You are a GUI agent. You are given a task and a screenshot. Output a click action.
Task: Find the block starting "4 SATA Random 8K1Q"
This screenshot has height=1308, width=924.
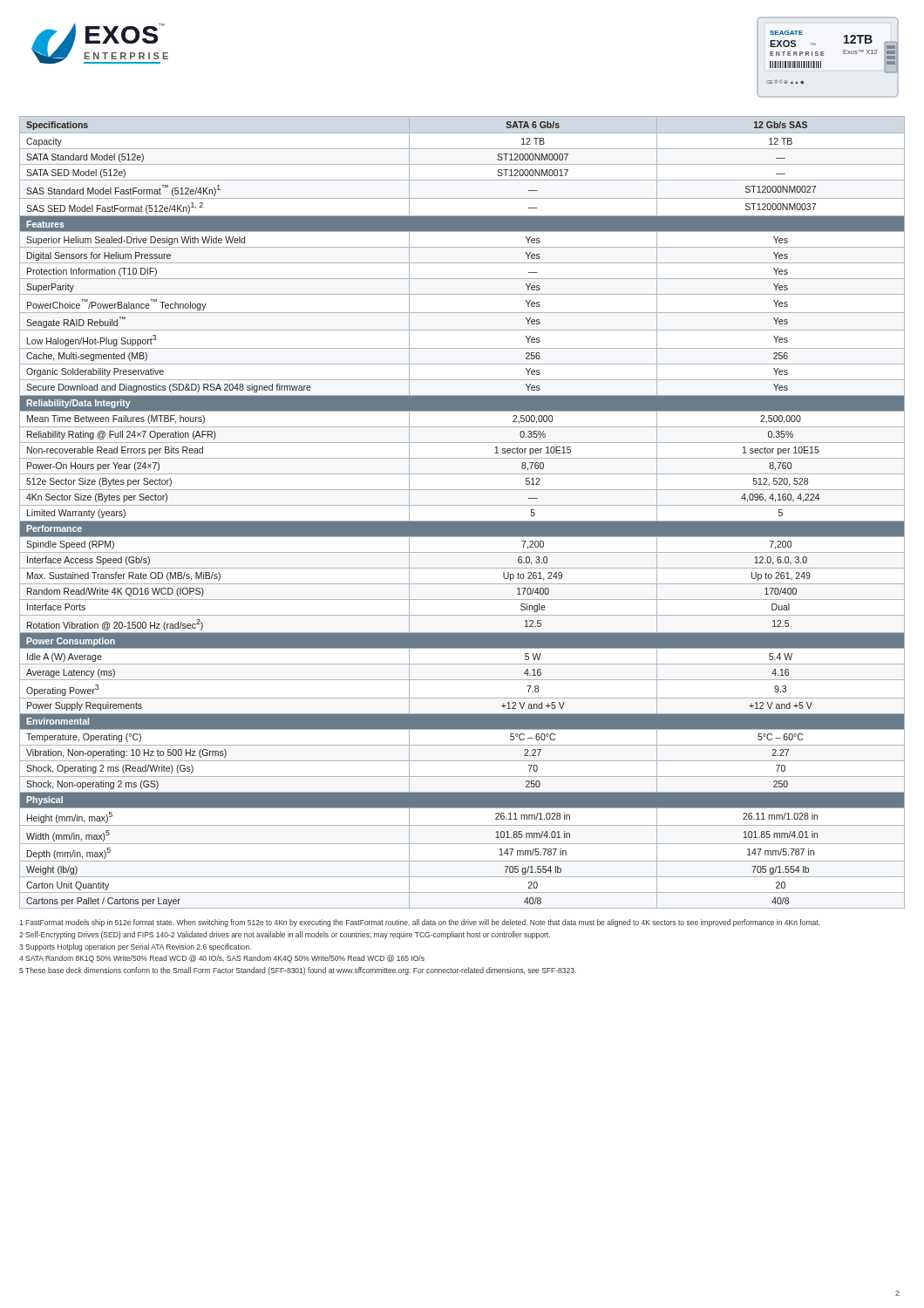pos(462,959)
